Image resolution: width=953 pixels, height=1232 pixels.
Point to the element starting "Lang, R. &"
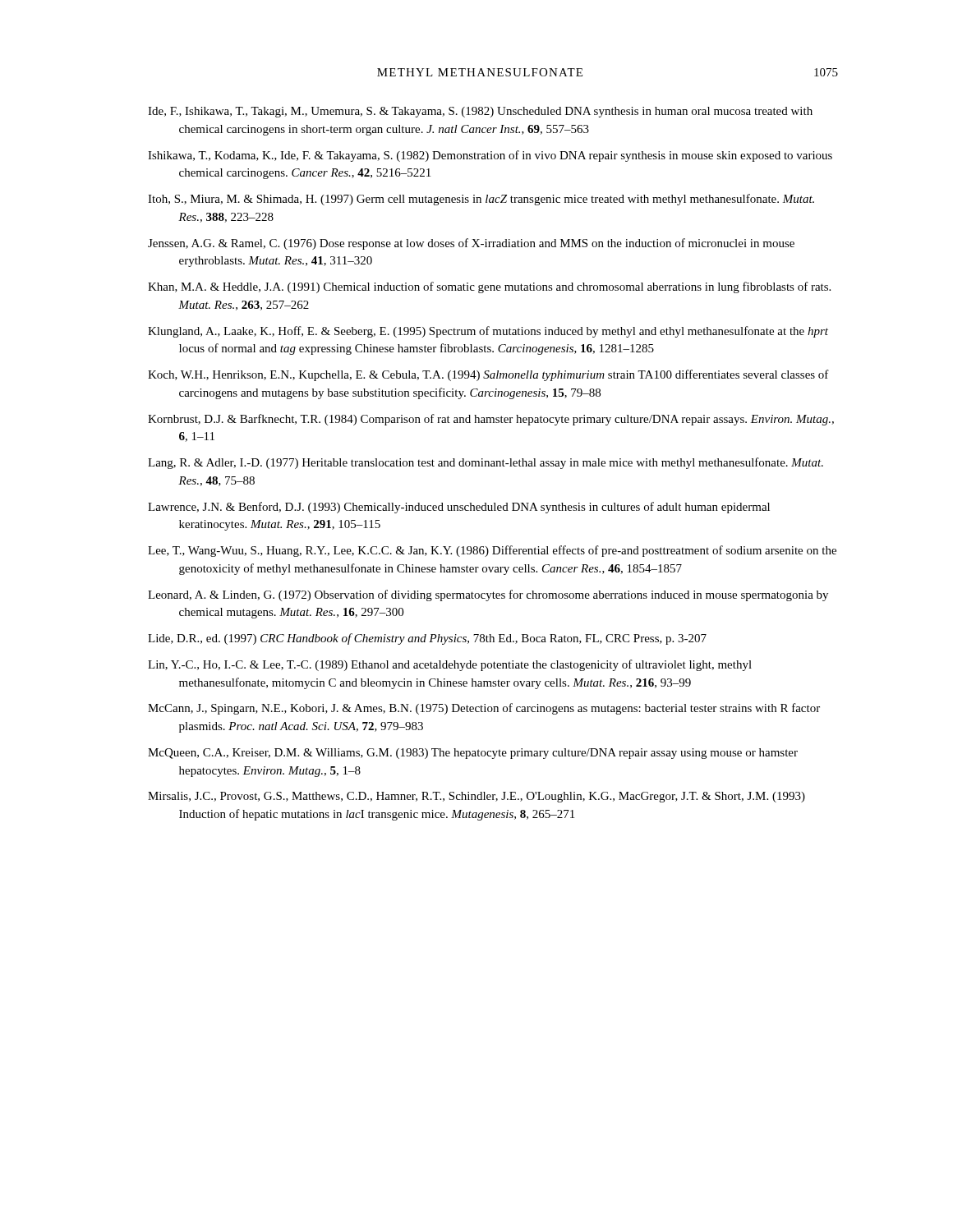point(486,471)
